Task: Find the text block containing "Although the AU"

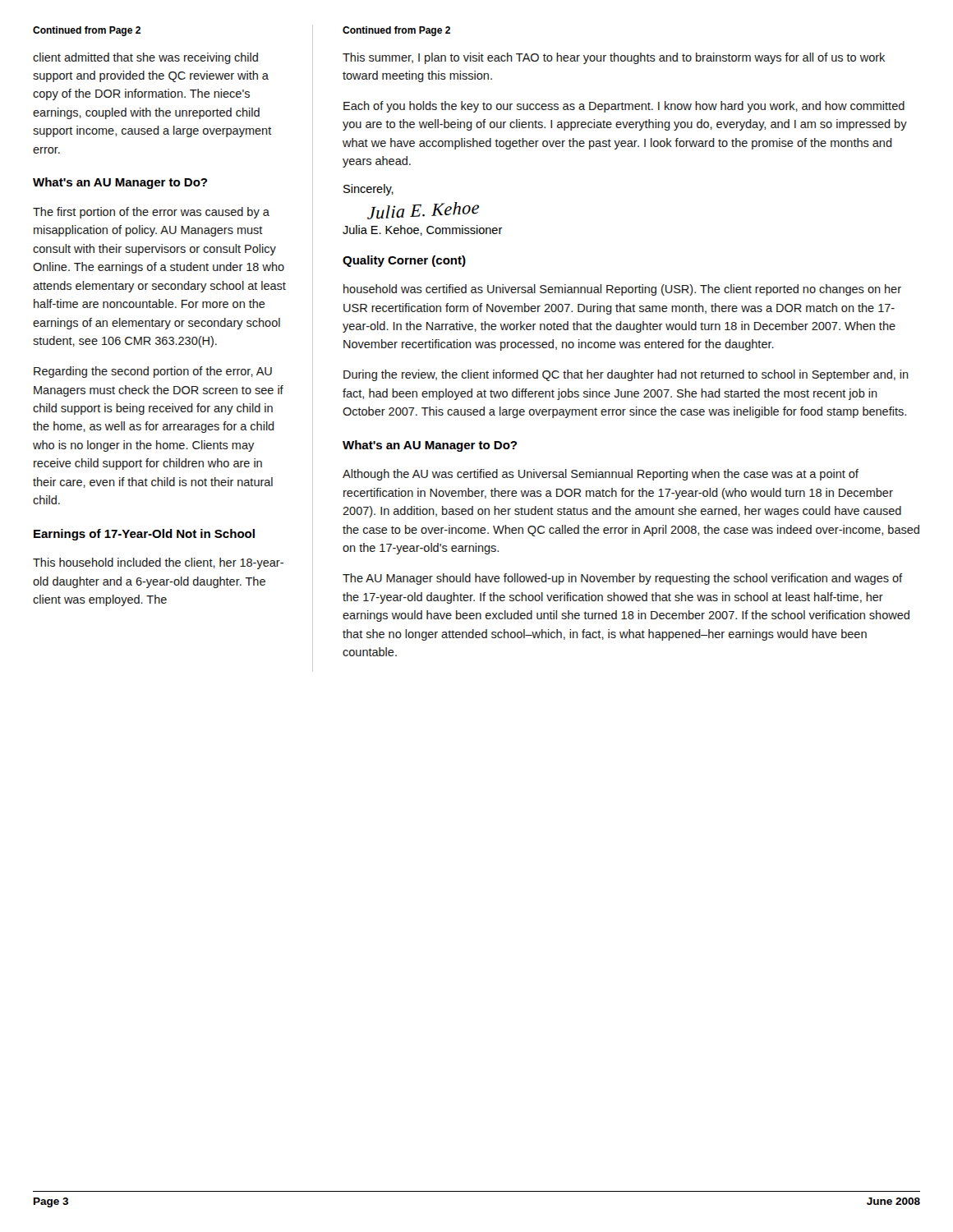Action: [x=631, y=511]
